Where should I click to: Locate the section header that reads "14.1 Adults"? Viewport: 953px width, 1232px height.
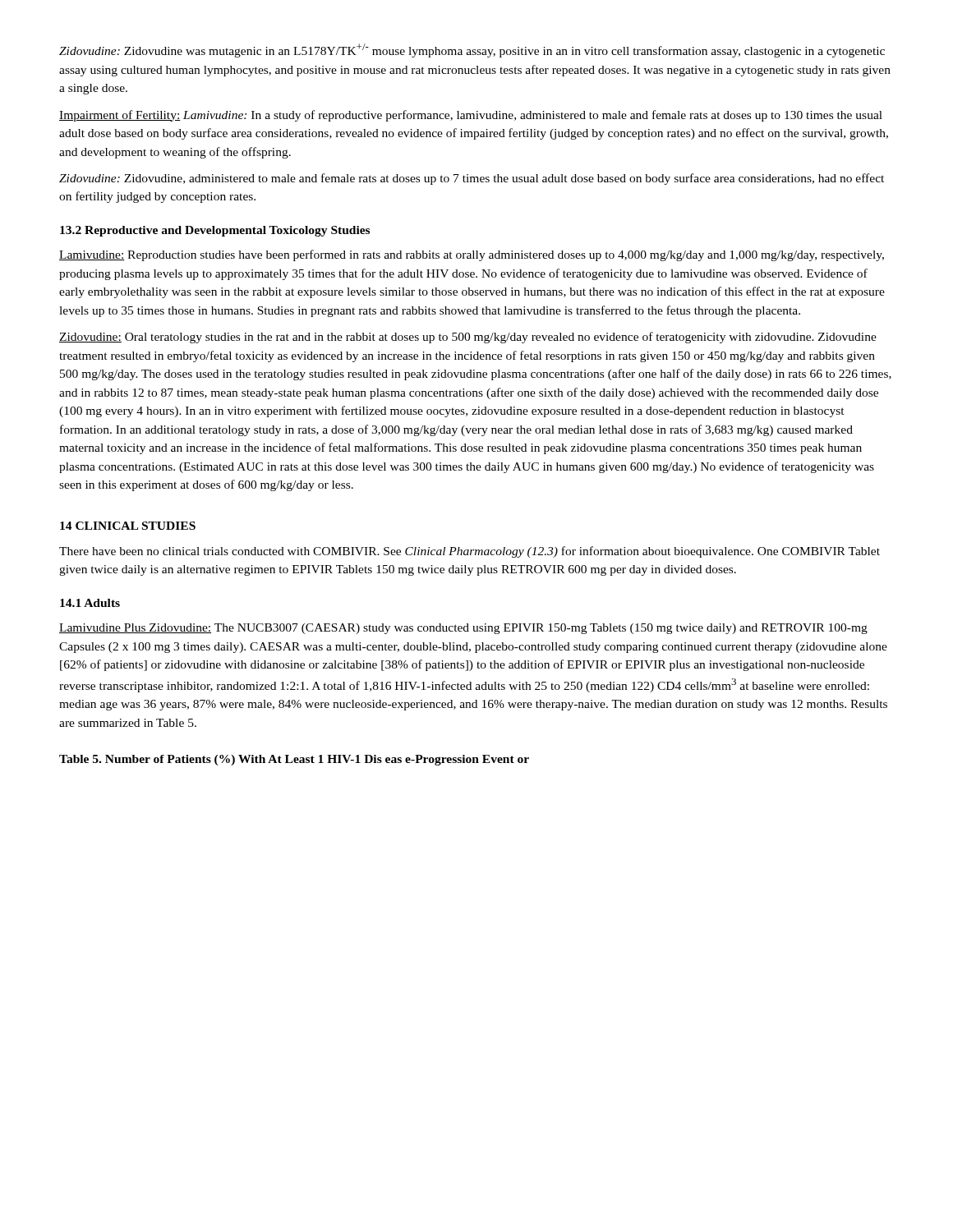[x=90, y=602]
